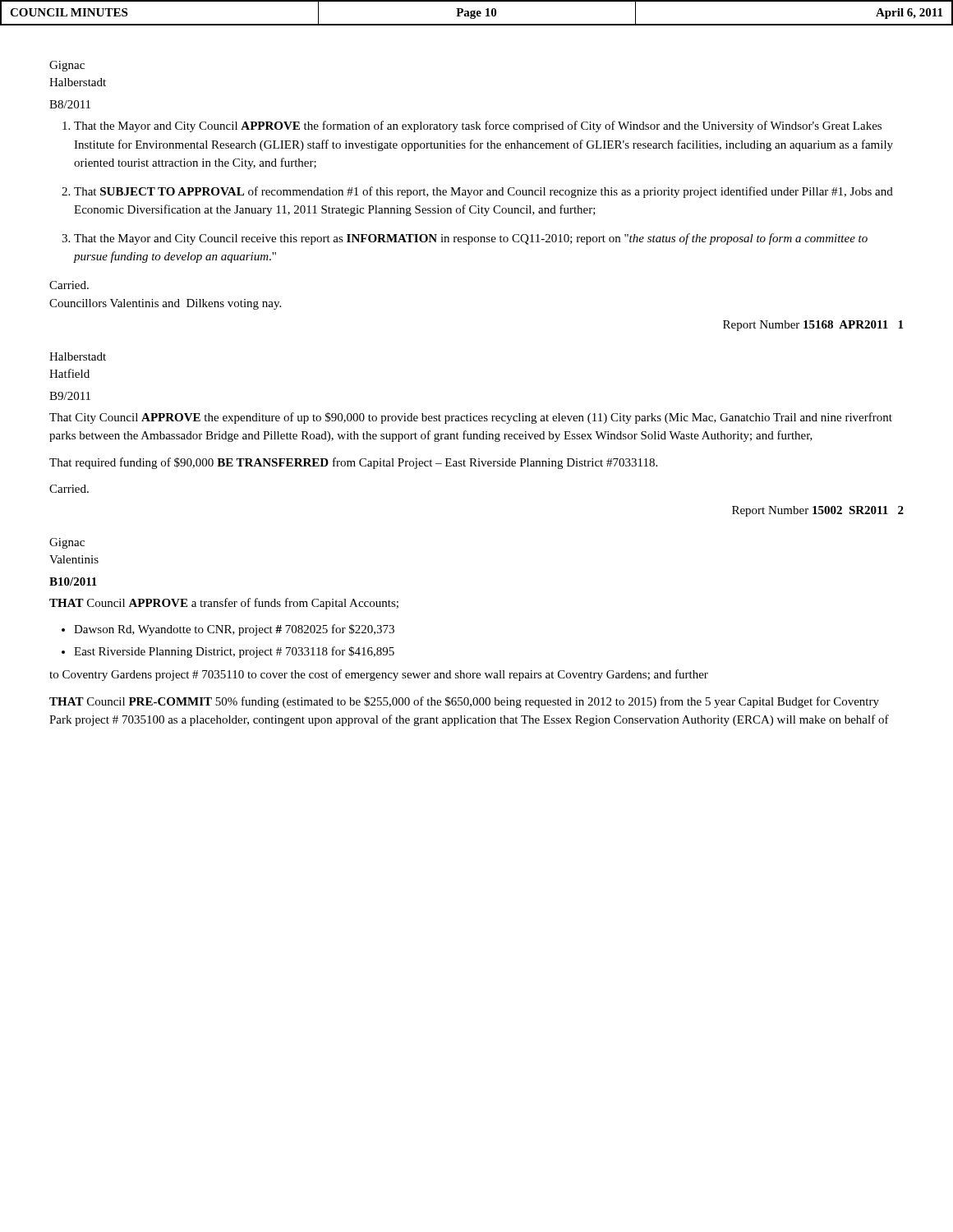Viewport: 953px width, 1232px height.
Task: Click on the list item containing "That SUBJECT TO APPROVAL"
Action: [483, 200]
